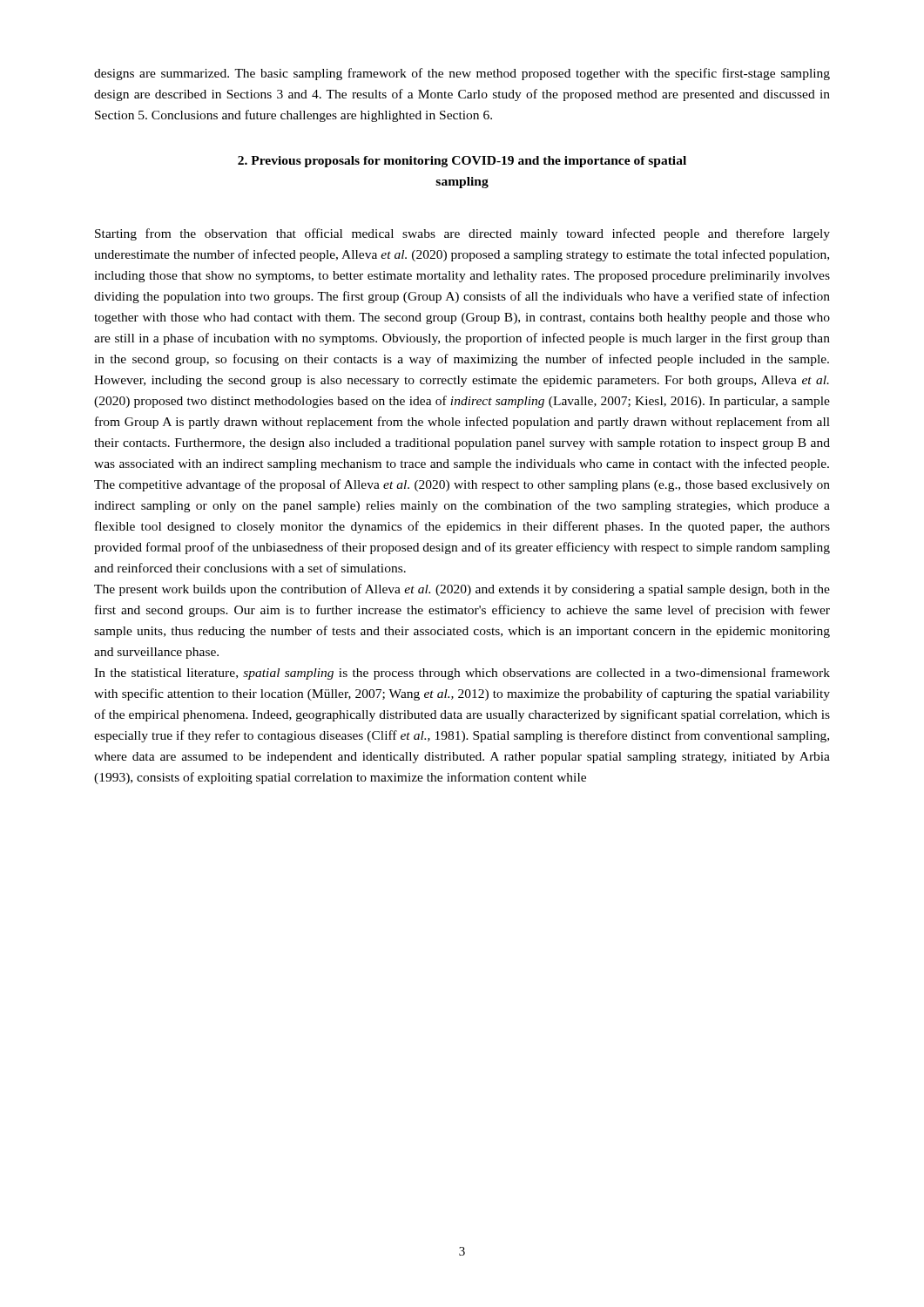Click on the element starting "designs are summarized. The basic sampling"
924x1307 pixels.
[462, 94]
